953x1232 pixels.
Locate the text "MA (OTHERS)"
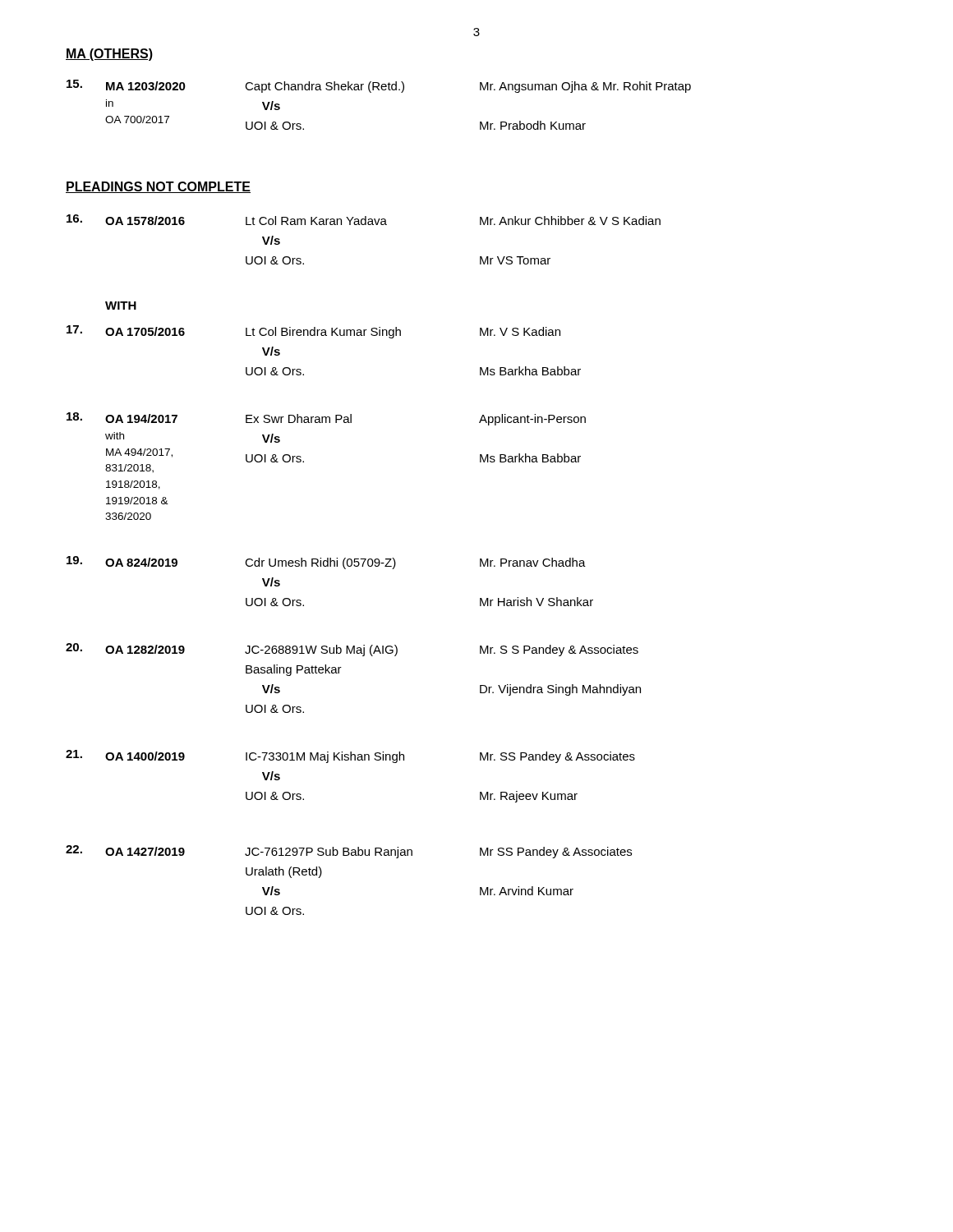coord(109,54)
